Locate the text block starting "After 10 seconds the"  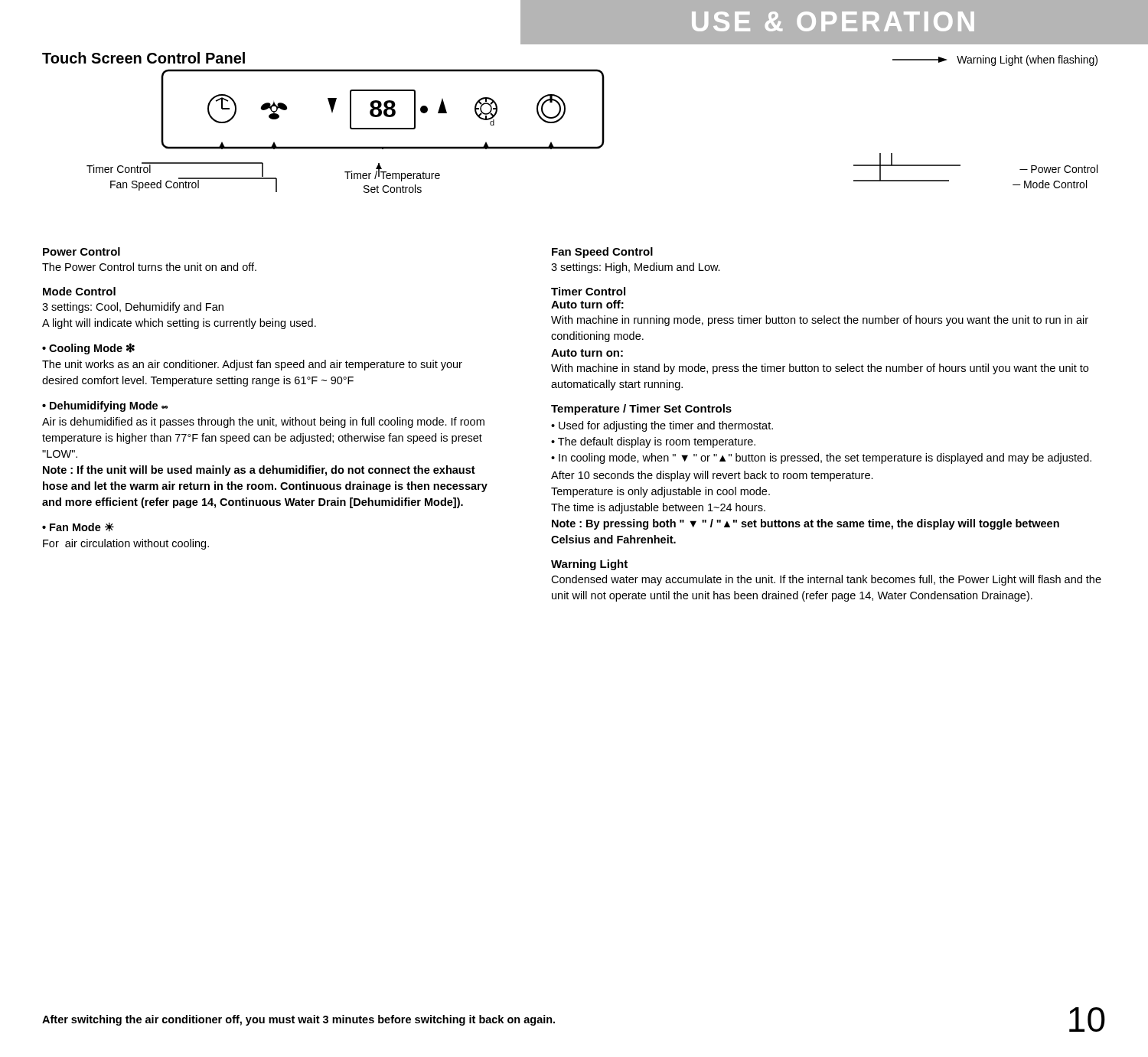click(x=712, y=476)
